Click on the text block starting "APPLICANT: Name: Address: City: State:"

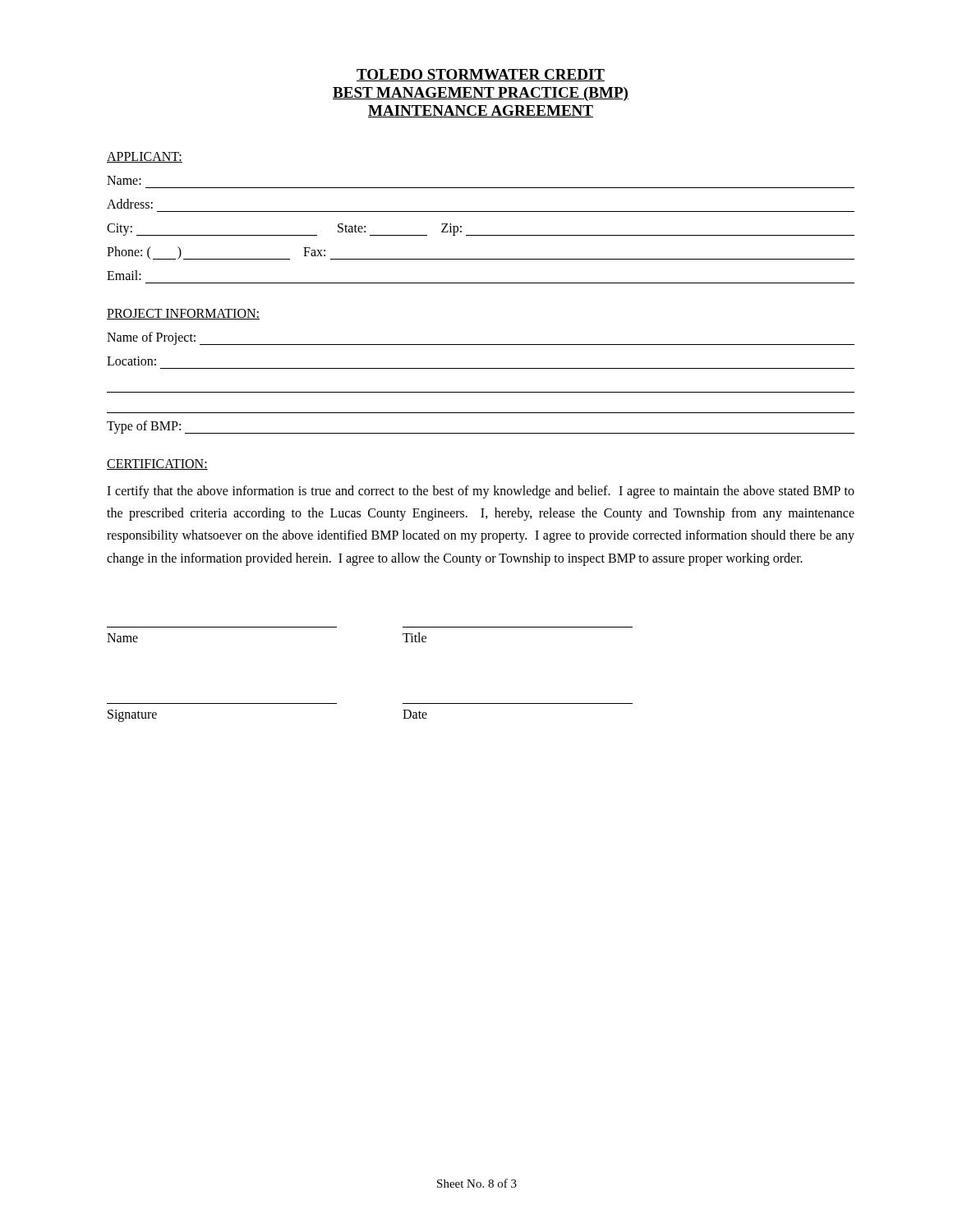[x=481, y=216]
